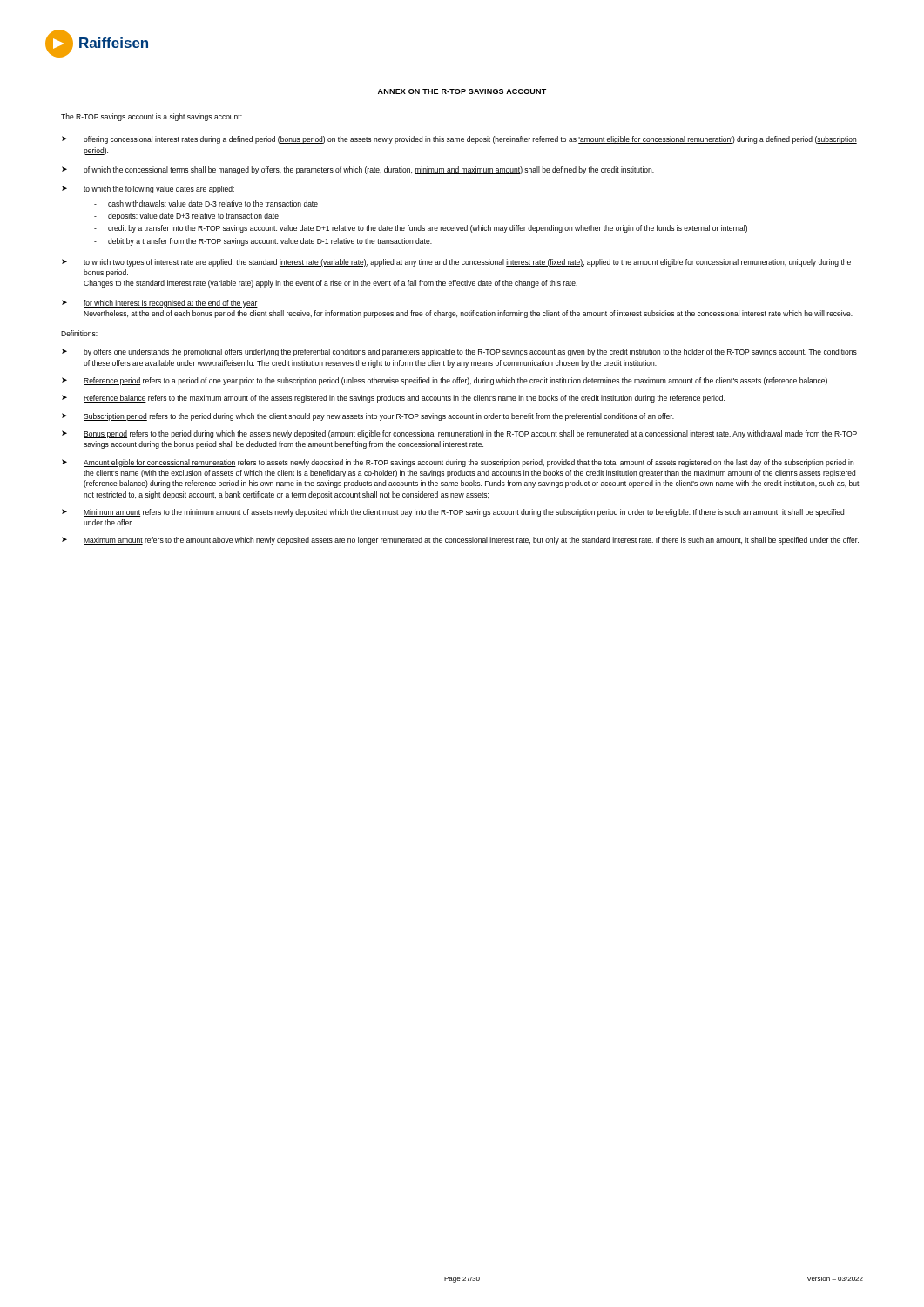Locate the passage starting "➤ Amount eligible for"
Viewport: 924px width, 1307px height.
(x=462, y=478)
